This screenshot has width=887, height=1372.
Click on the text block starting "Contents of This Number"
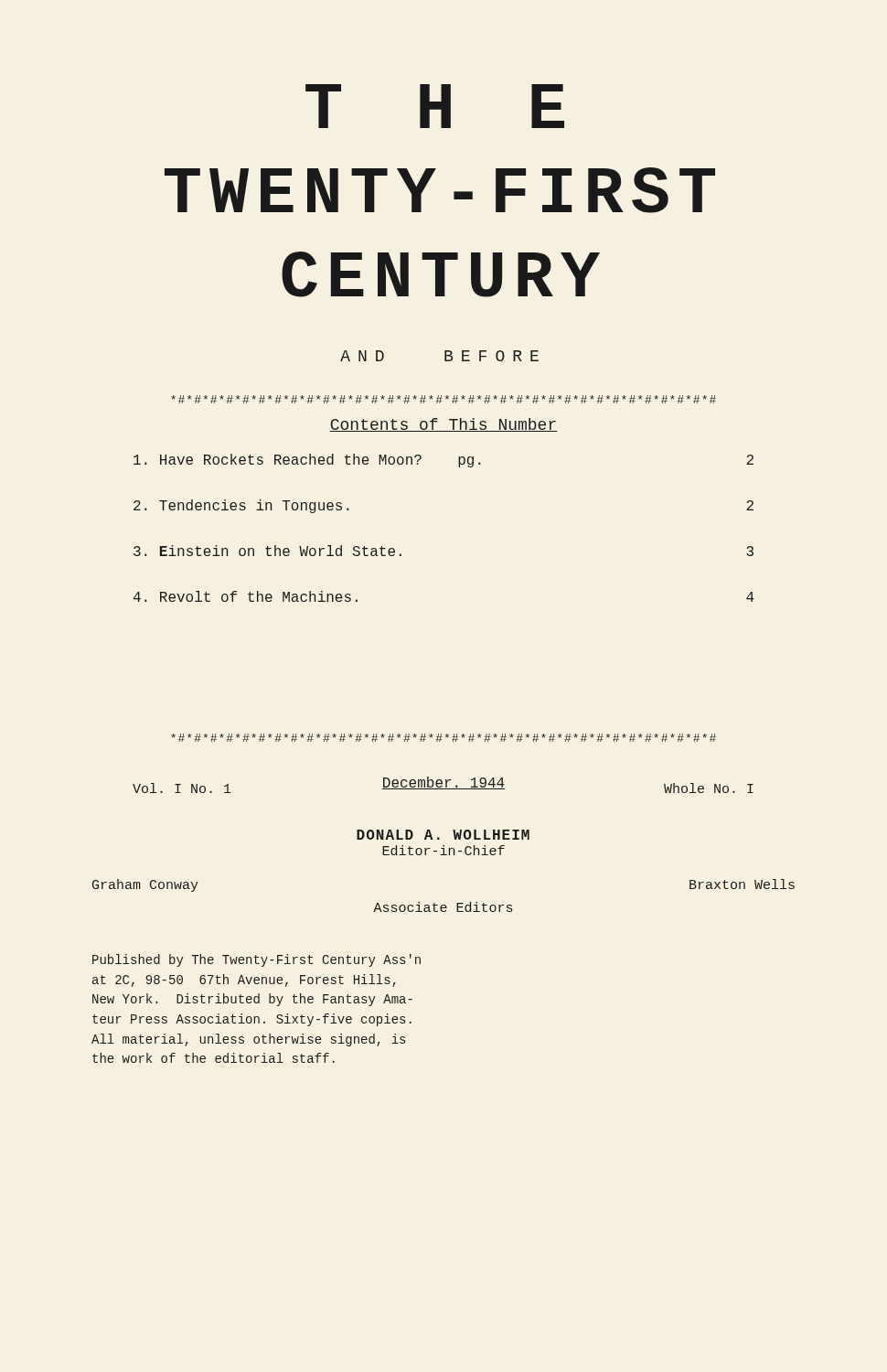tap(444, 425)
